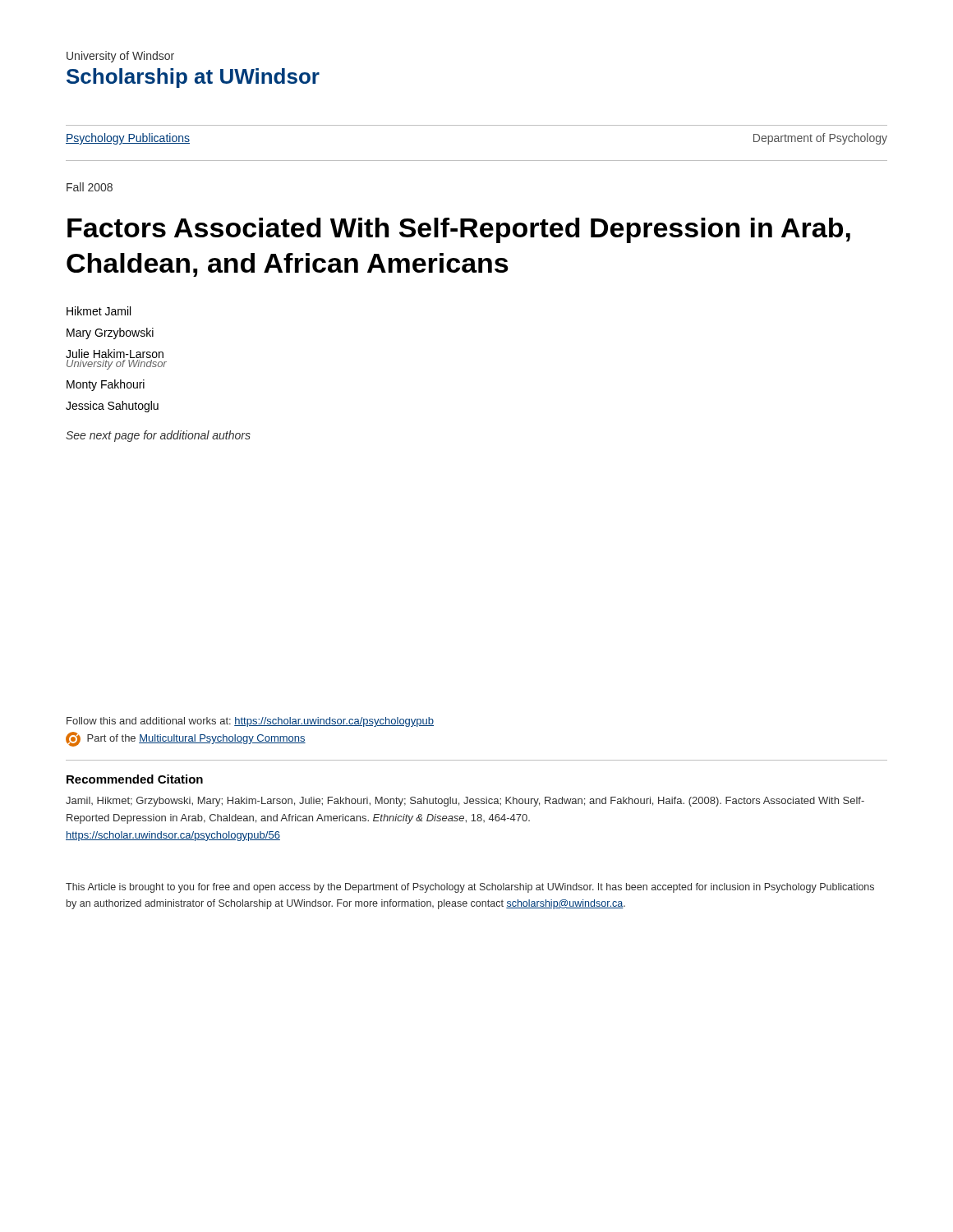Navigate to the region starting "Fall 2008"
This screenshot has height=1232, width=953.
point(89,187)
